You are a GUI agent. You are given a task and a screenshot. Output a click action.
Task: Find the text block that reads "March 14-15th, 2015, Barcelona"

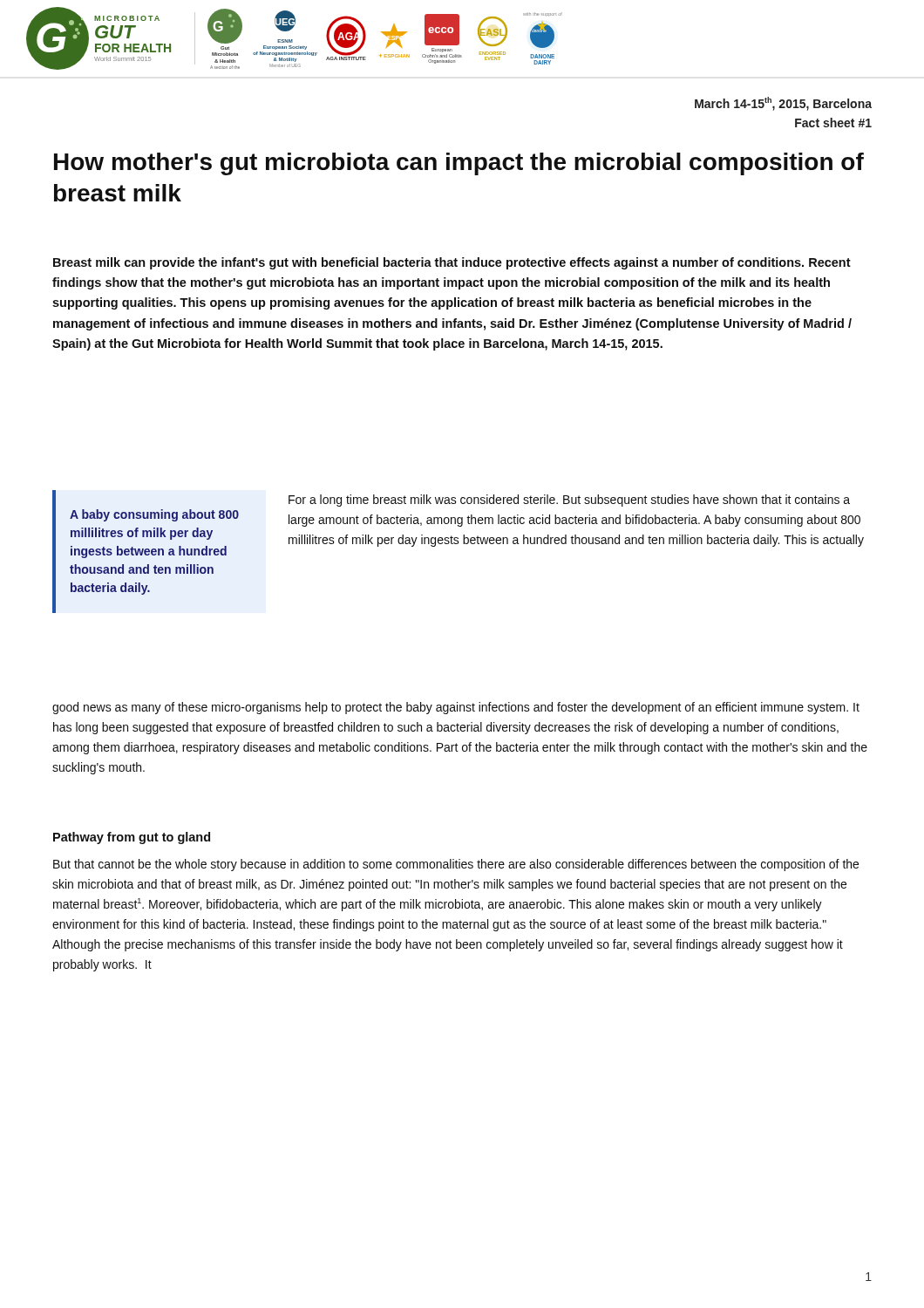click(783, 113)
